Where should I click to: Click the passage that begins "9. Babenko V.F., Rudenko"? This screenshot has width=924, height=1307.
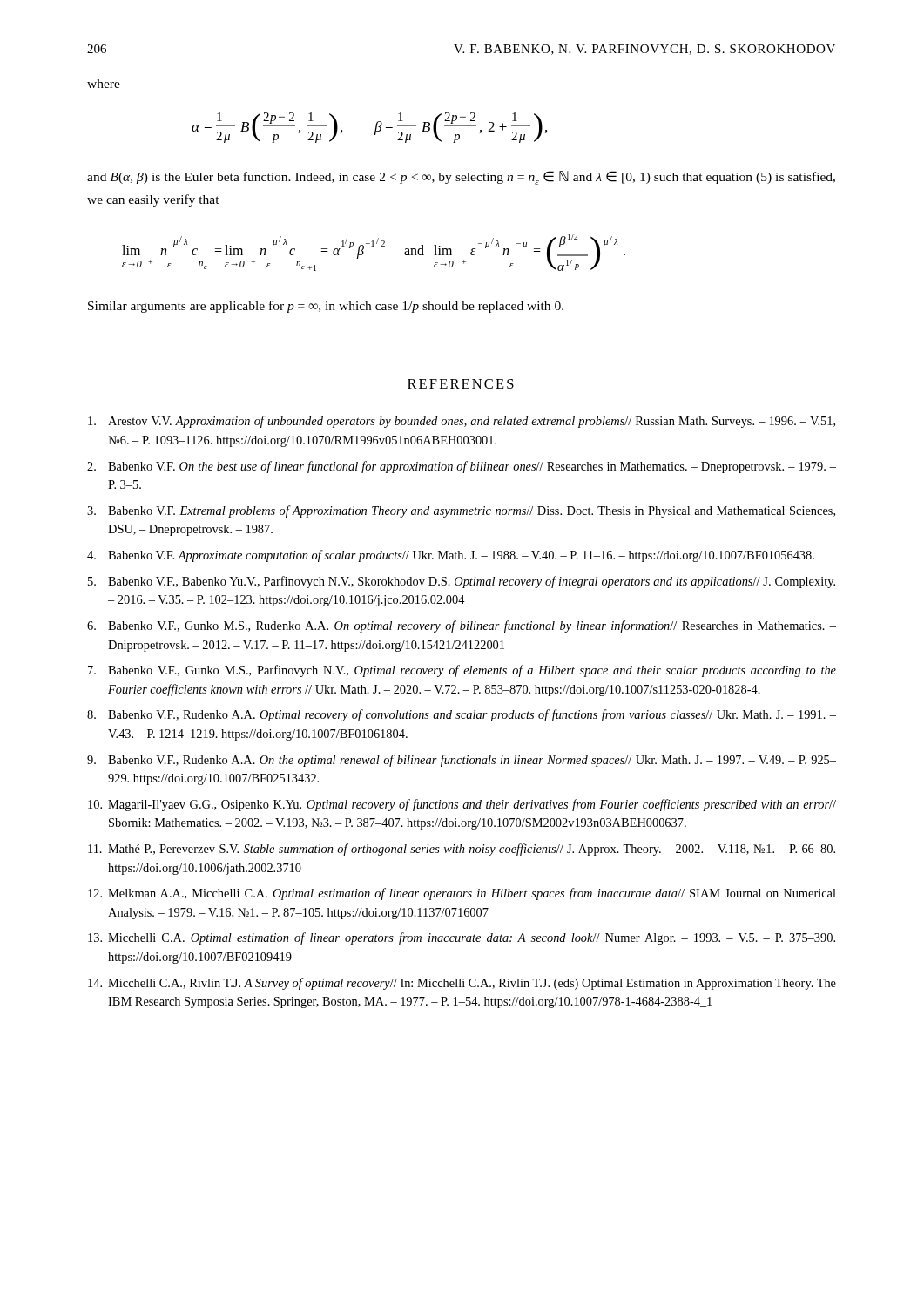(462, 770)
